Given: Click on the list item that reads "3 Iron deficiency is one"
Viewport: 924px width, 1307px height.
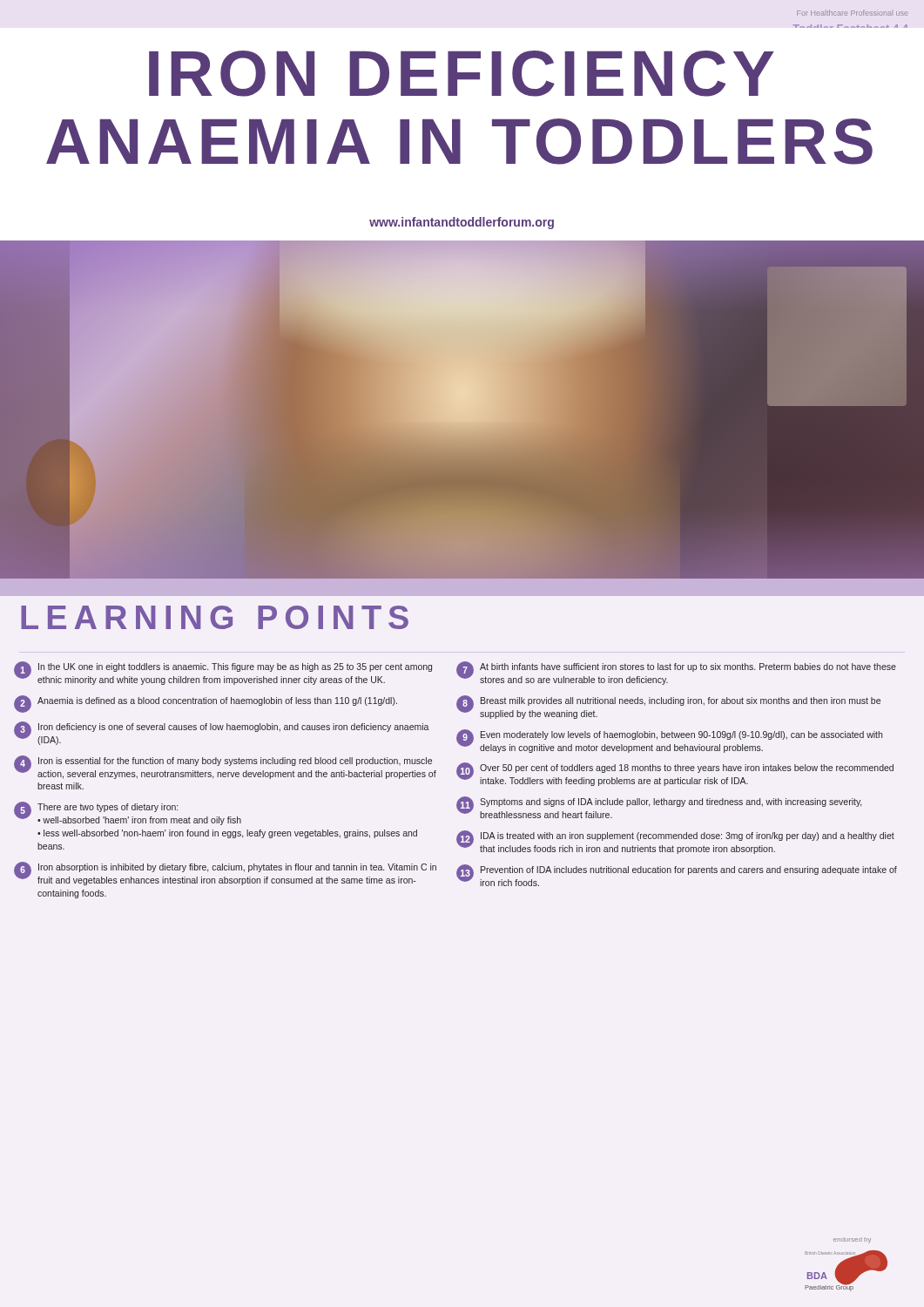Looking at the screenshot, I should click(x=227, y=733).
